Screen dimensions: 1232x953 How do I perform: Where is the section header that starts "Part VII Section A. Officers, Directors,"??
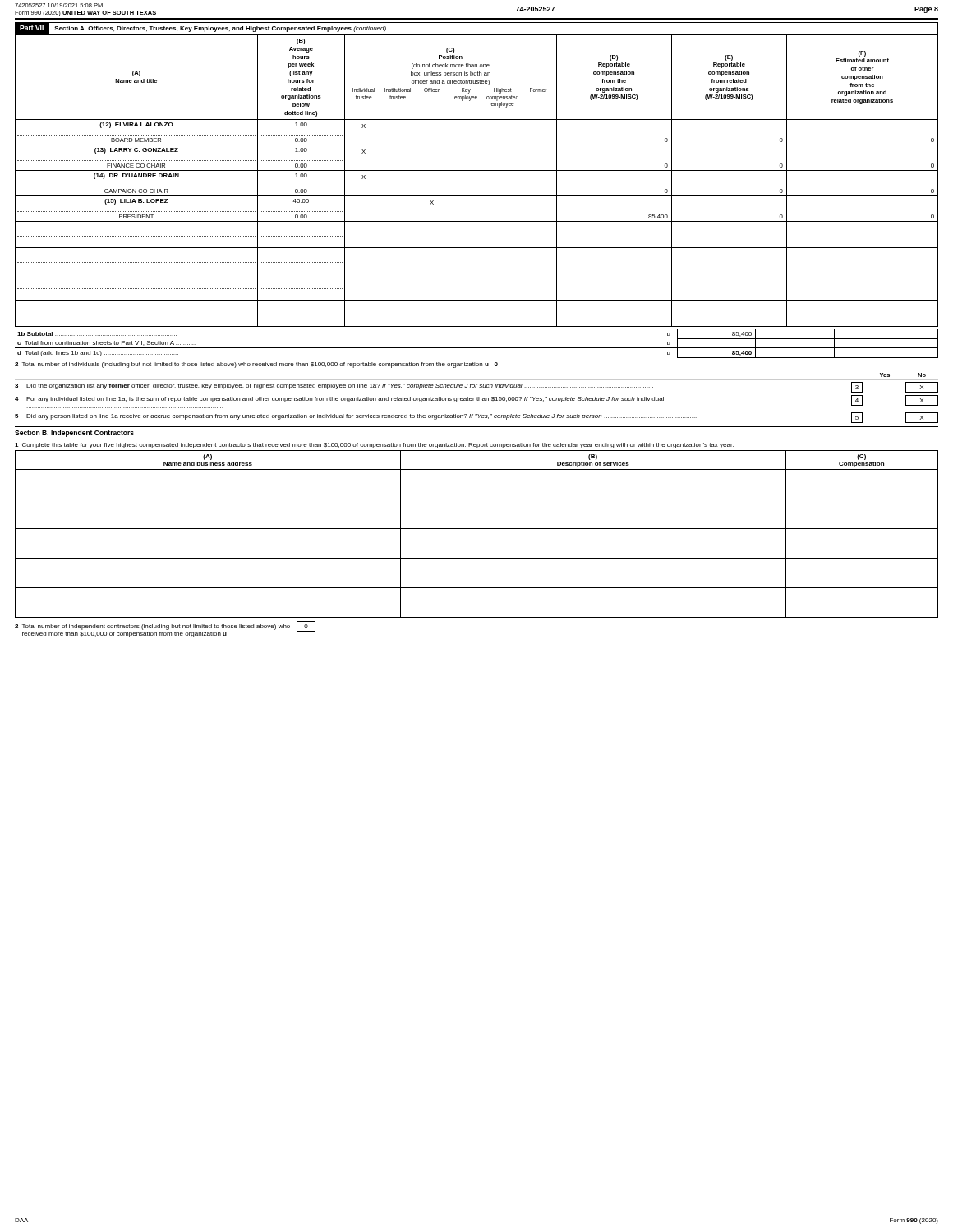(x=476, y=28)
